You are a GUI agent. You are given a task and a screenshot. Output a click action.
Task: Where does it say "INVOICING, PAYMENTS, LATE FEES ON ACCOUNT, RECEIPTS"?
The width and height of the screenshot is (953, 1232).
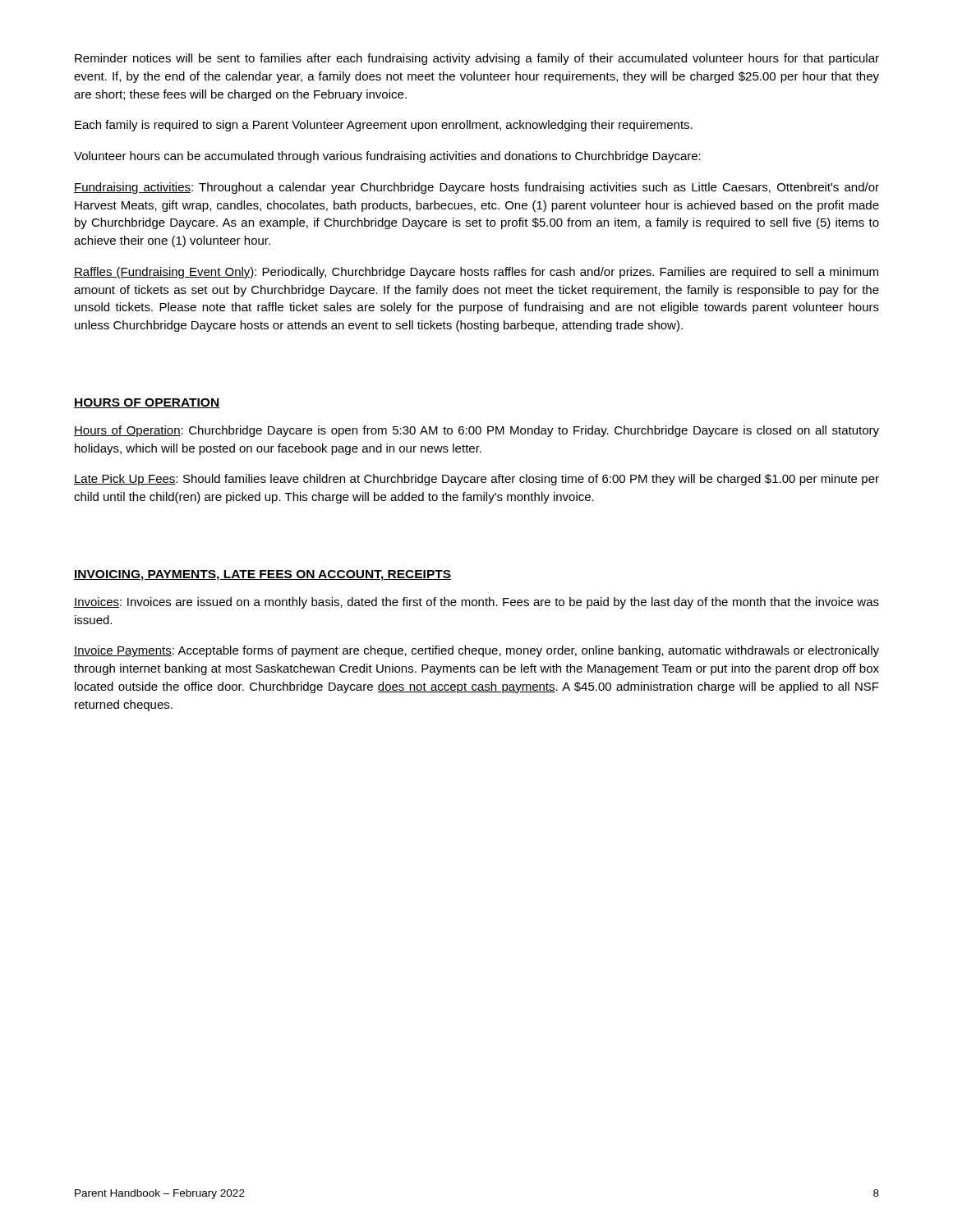coord(263,573)
